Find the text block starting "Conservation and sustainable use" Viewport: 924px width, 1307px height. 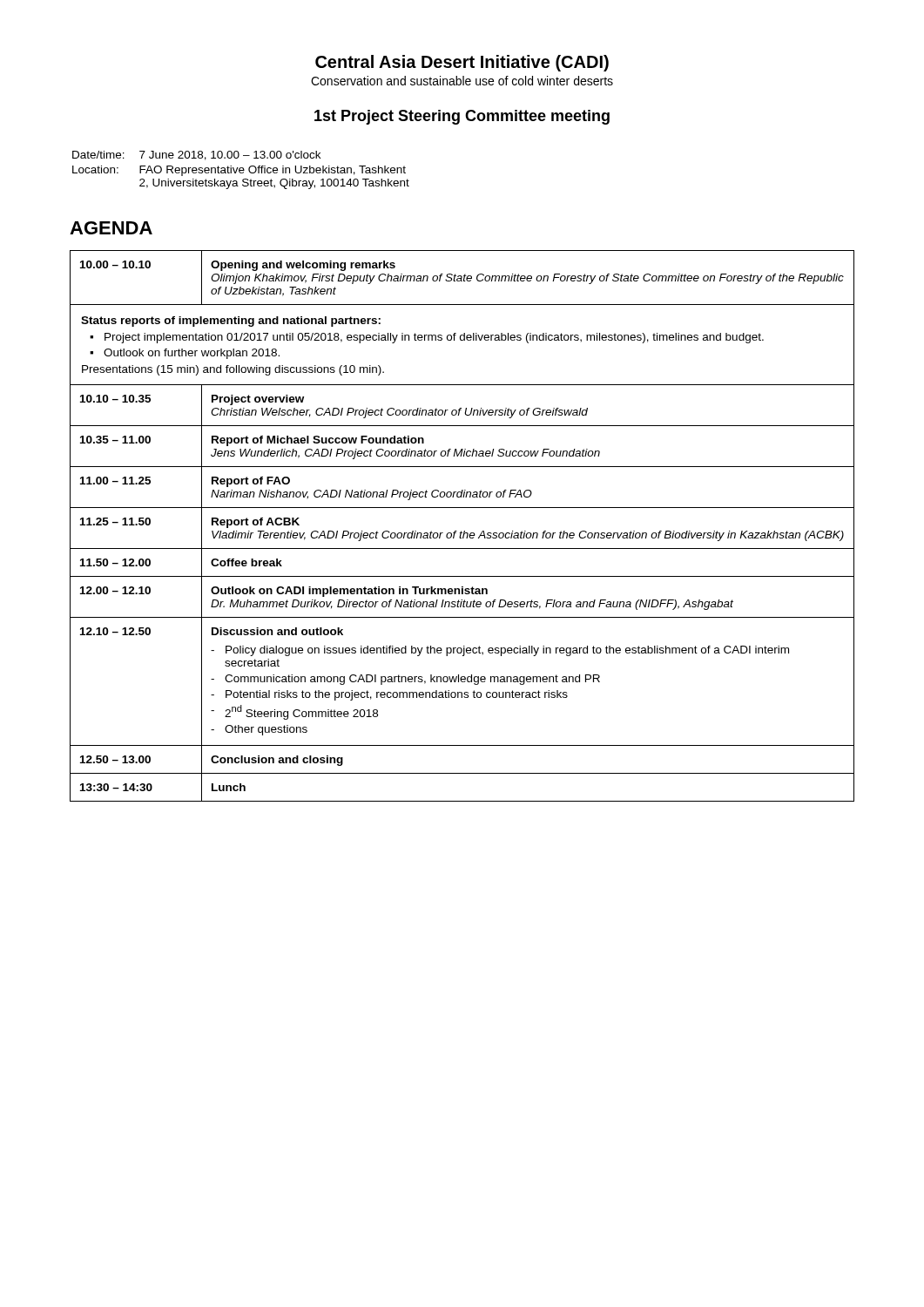tap(462, 81)
